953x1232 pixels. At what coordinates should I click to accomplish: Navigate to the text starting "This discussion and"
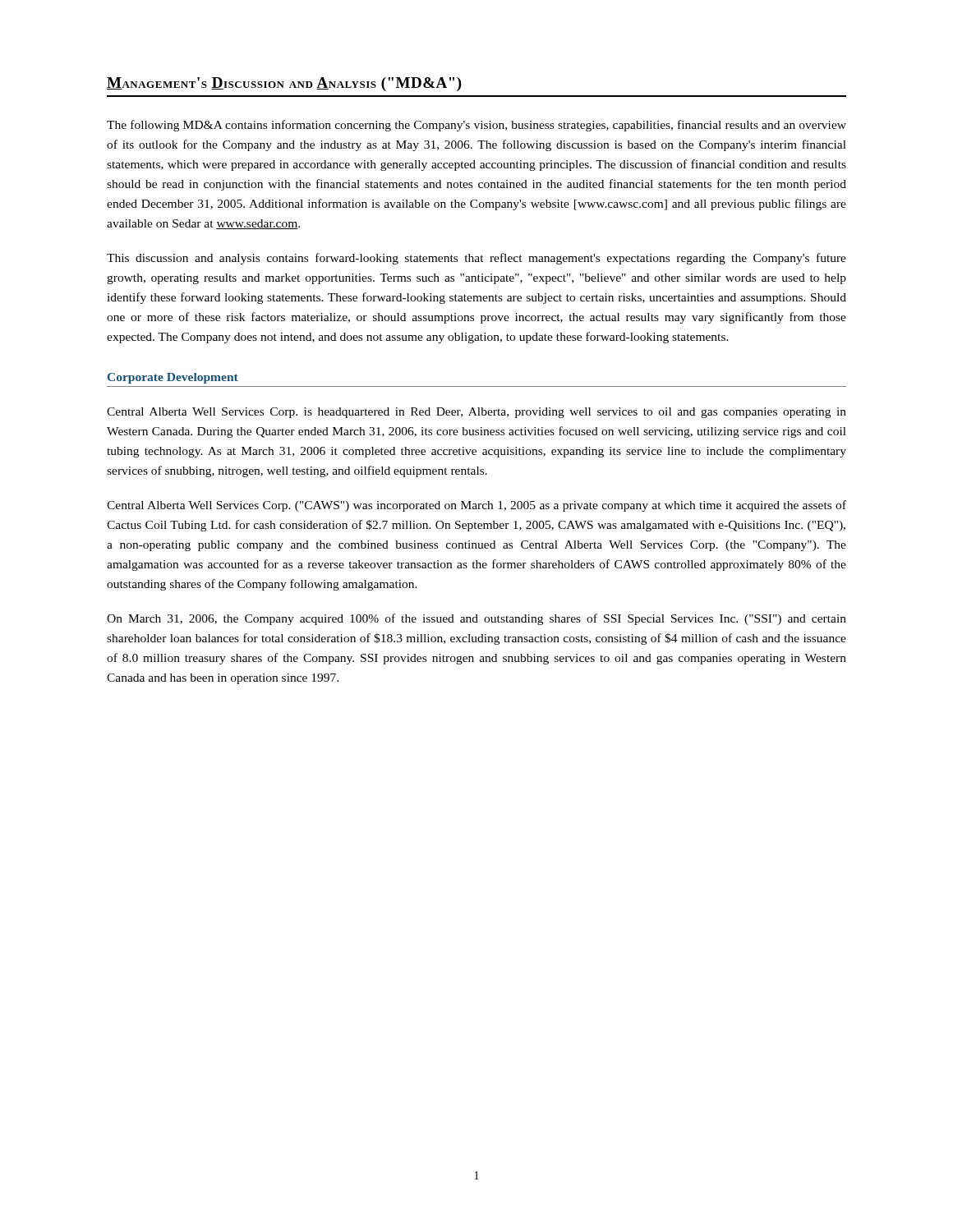click(476, 297)
